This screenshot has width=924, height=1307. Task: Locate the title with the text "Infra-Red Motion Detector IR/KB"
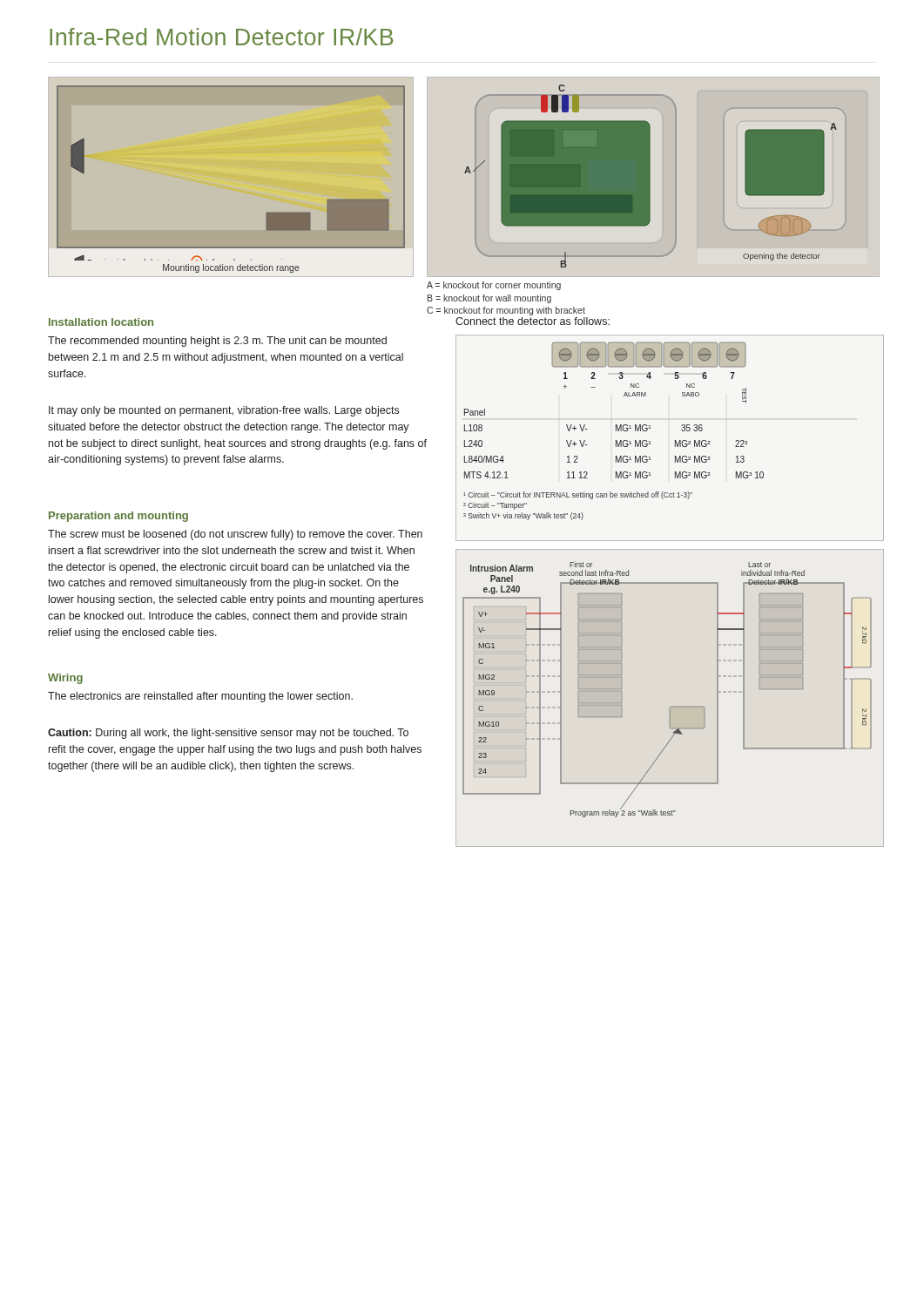[x=221, y=38]
